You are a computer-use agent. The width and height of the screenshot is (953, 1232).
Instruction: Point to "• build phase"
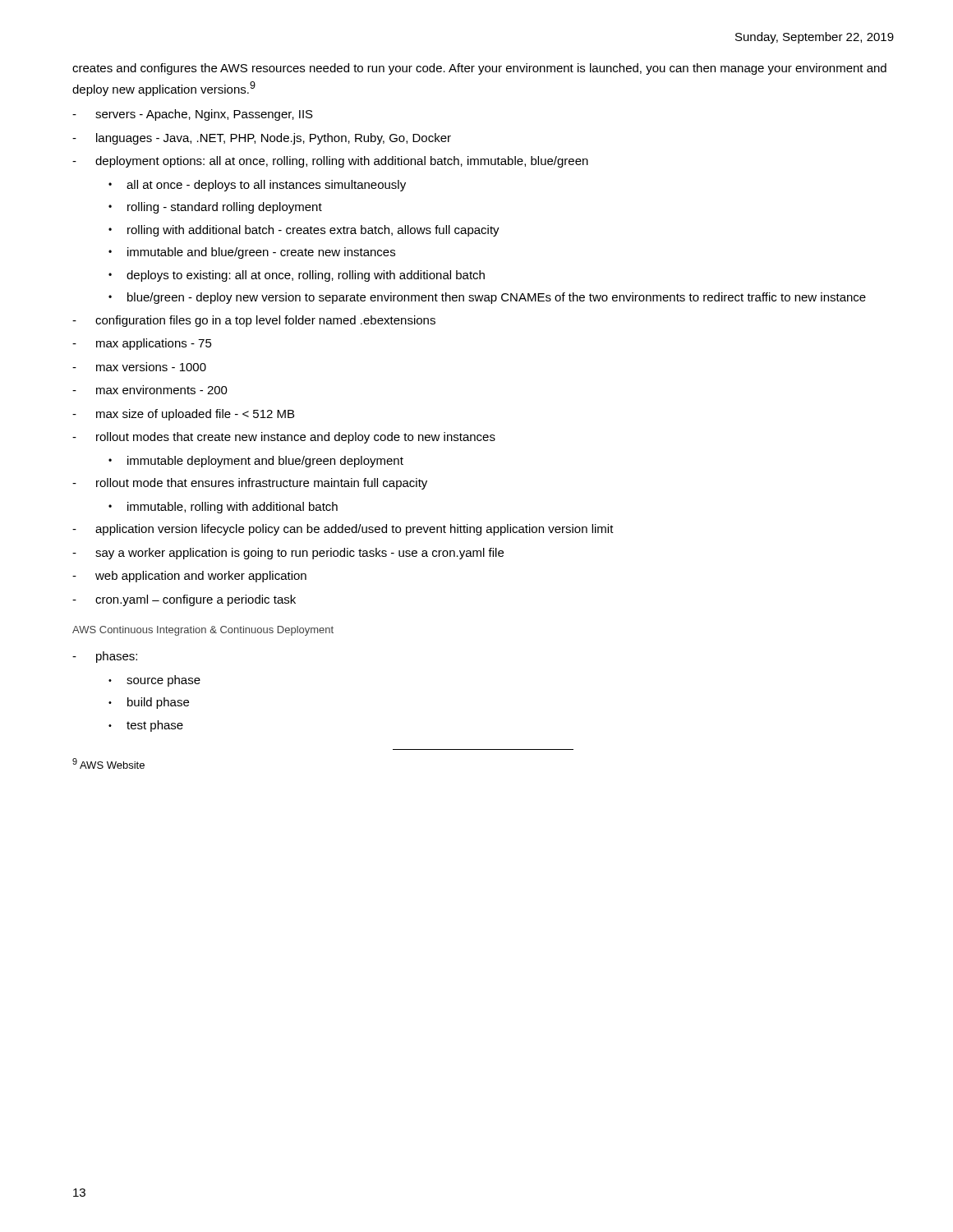pyautogui.click(x=149, y=703)
